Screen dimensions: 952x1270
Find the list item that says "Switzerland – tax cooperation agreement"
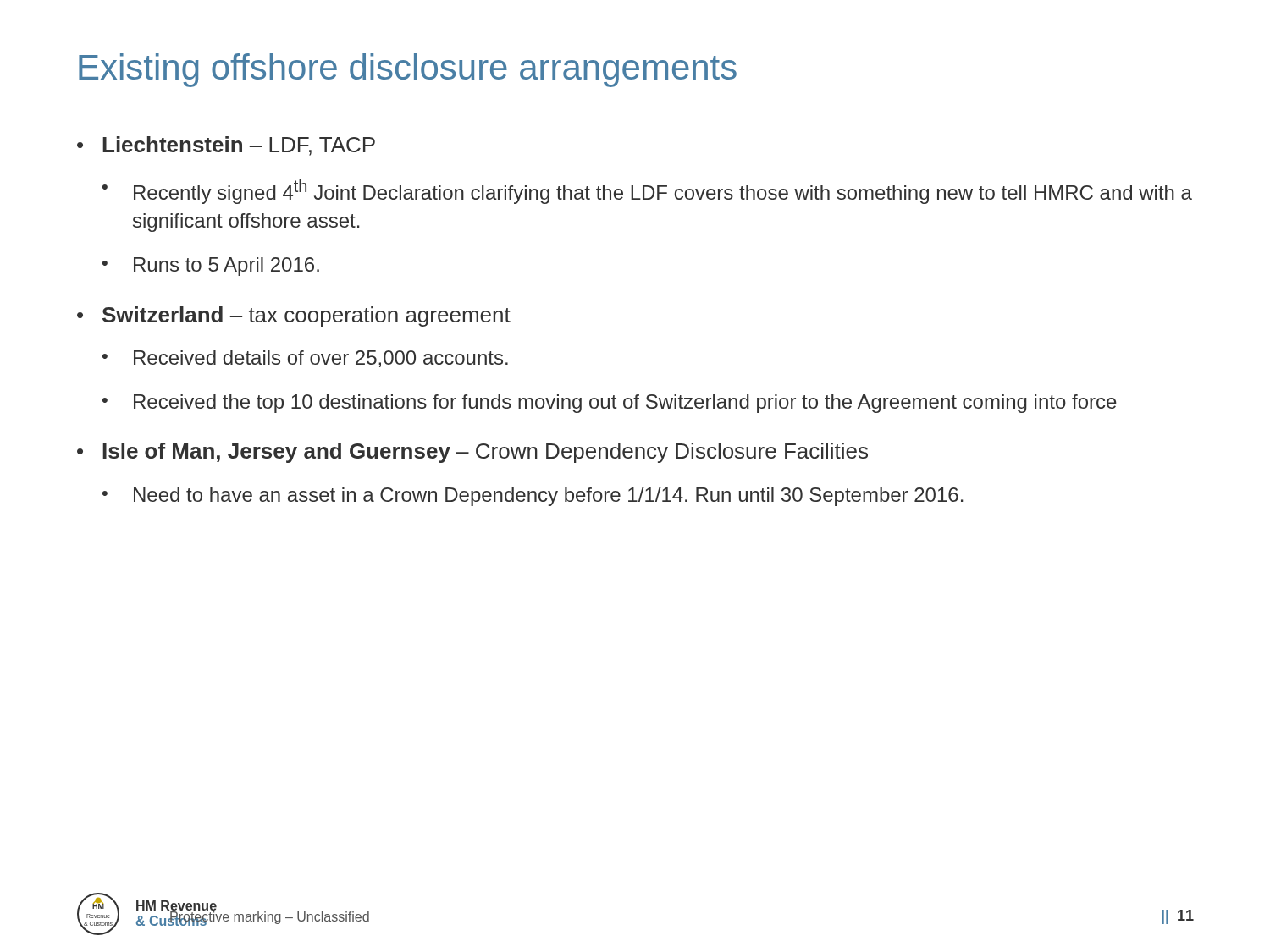click(306, 316)
